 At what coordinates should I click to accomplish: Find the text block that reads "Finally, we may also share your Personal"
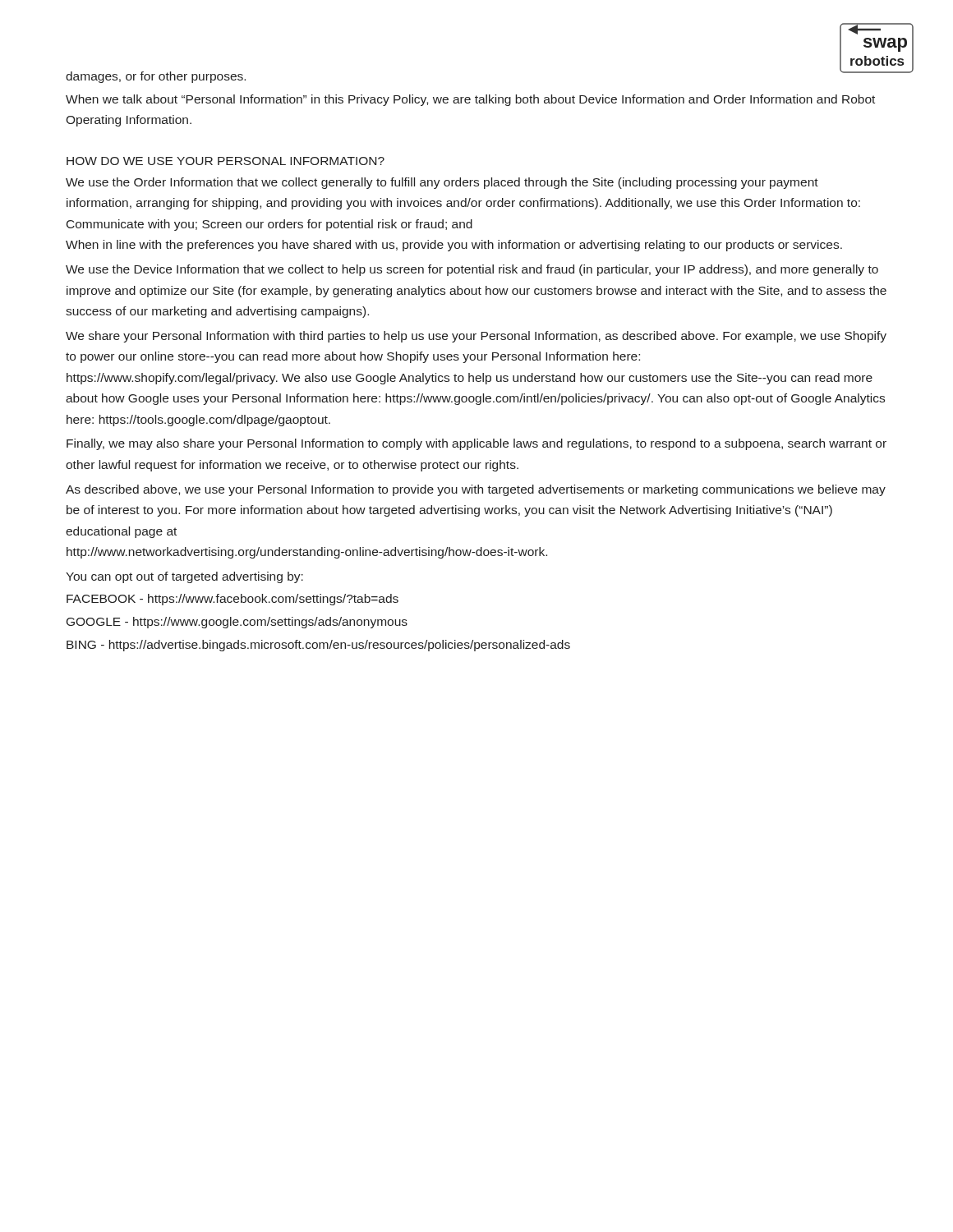tap(476, 454)
